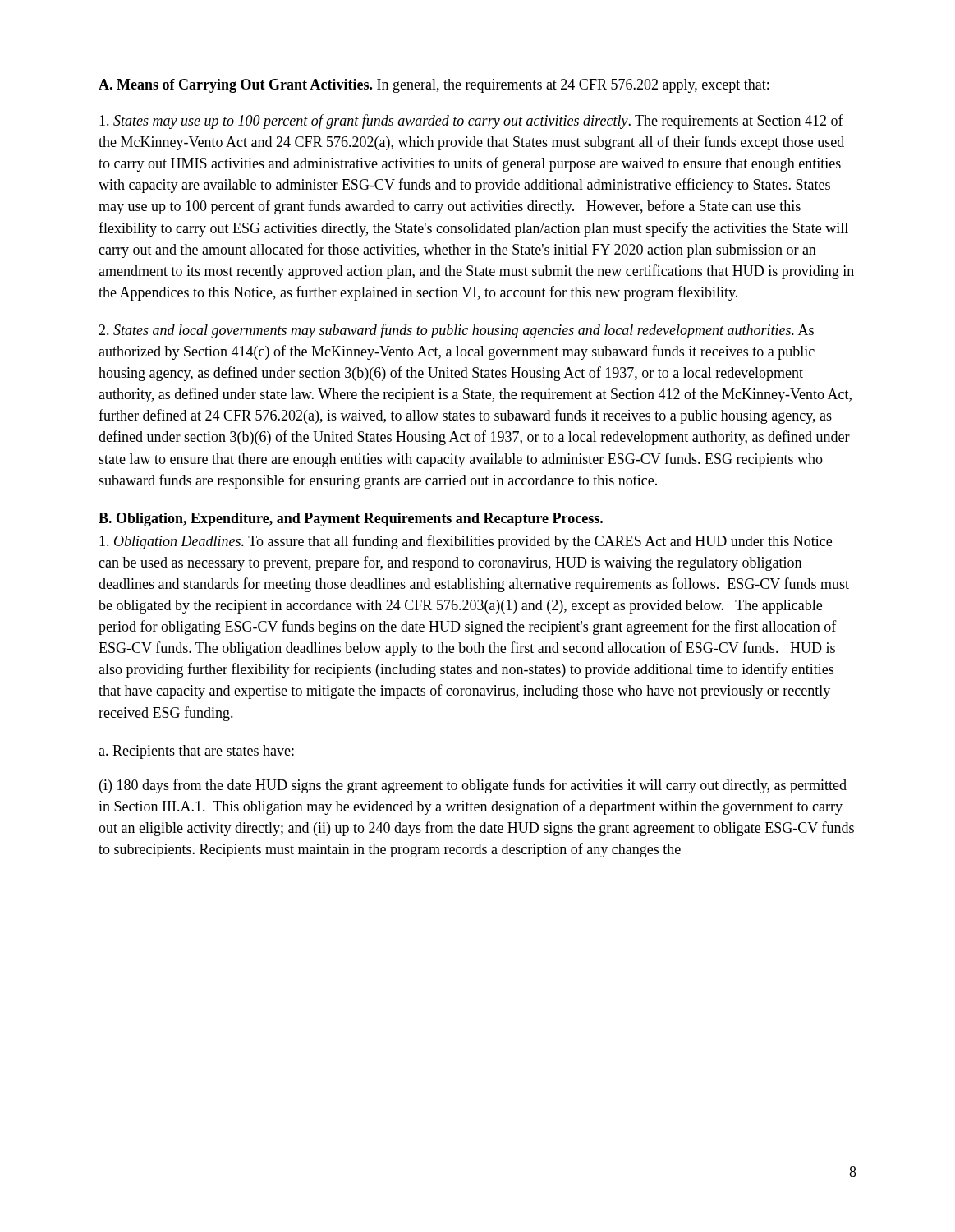Click on the text block that says "States may use up to 100"

476,207
